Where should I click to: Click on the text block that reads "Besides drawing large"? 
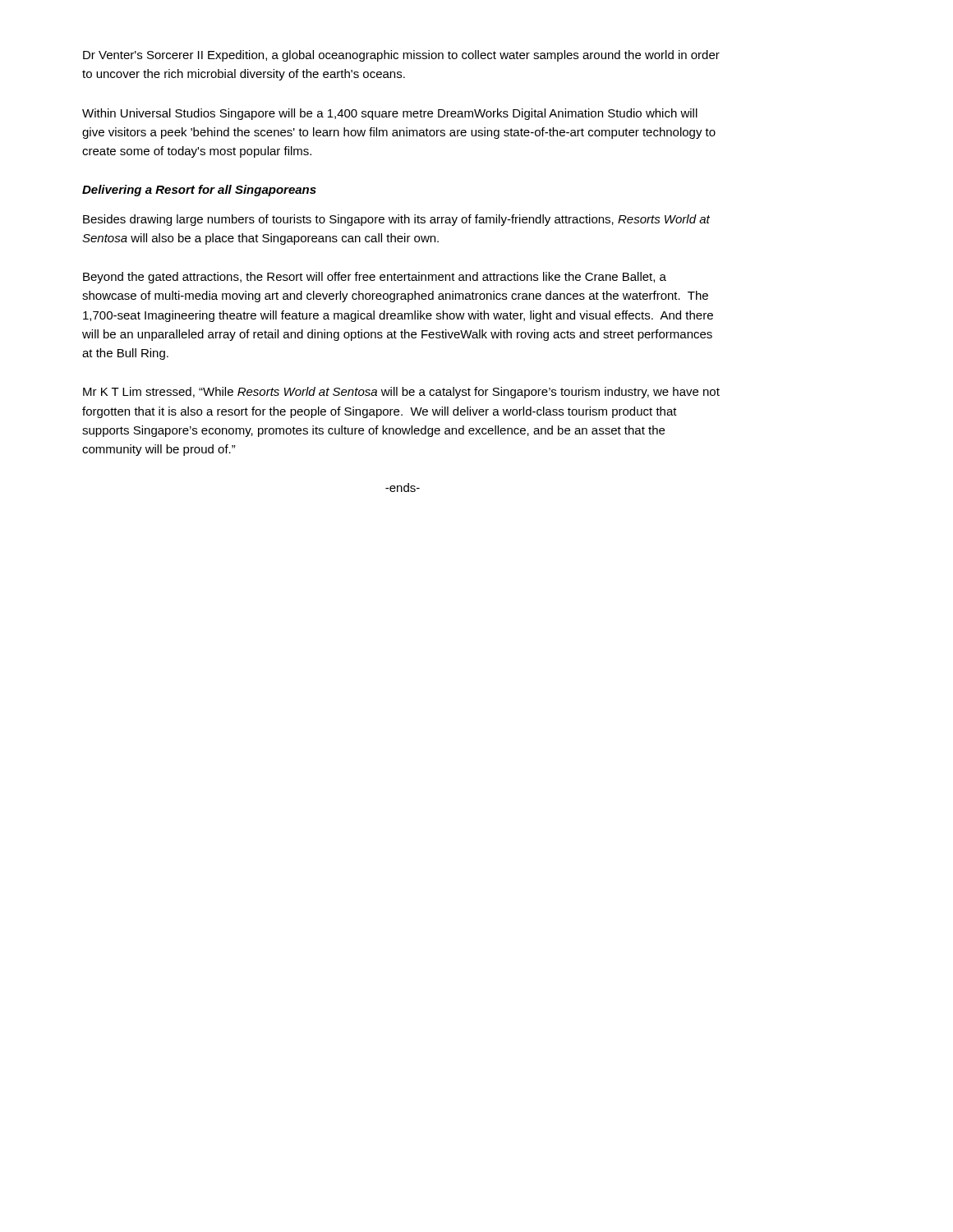(396, 228)
